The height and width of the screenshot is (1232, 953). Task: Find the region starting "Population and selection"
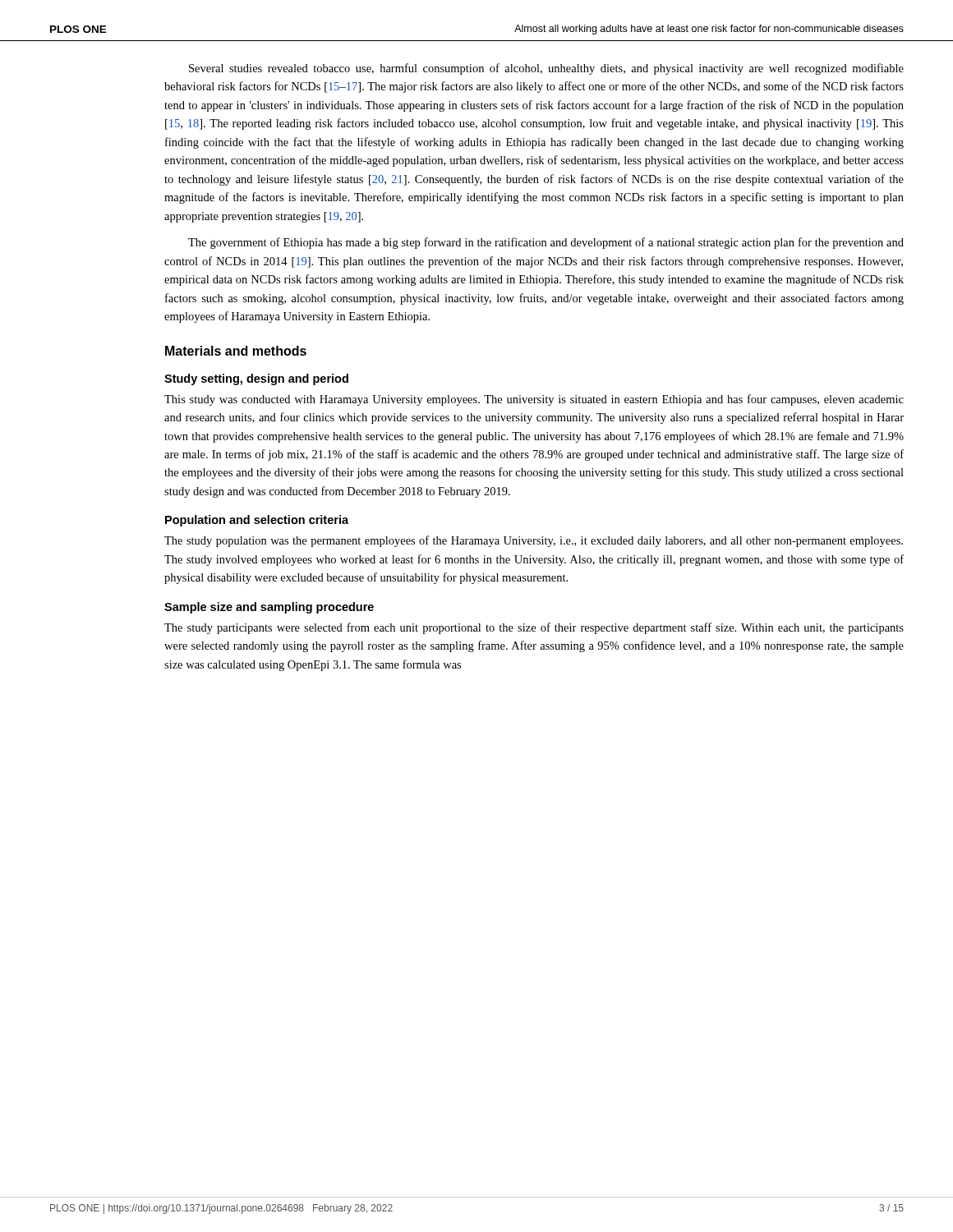(x=256, y=520)
